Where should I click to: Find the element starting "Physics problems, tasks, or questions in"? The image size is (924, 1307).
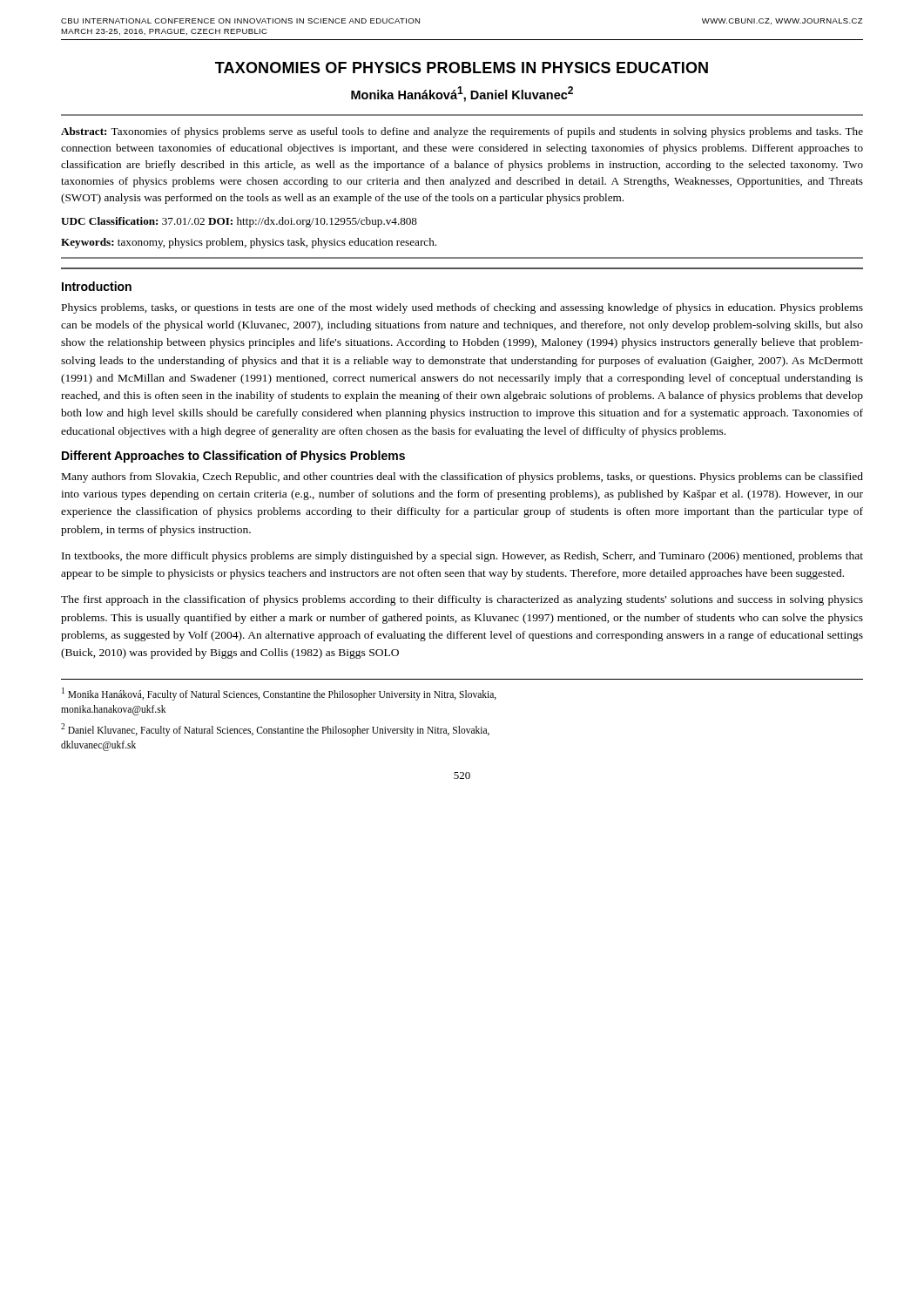tap(462, 369)
